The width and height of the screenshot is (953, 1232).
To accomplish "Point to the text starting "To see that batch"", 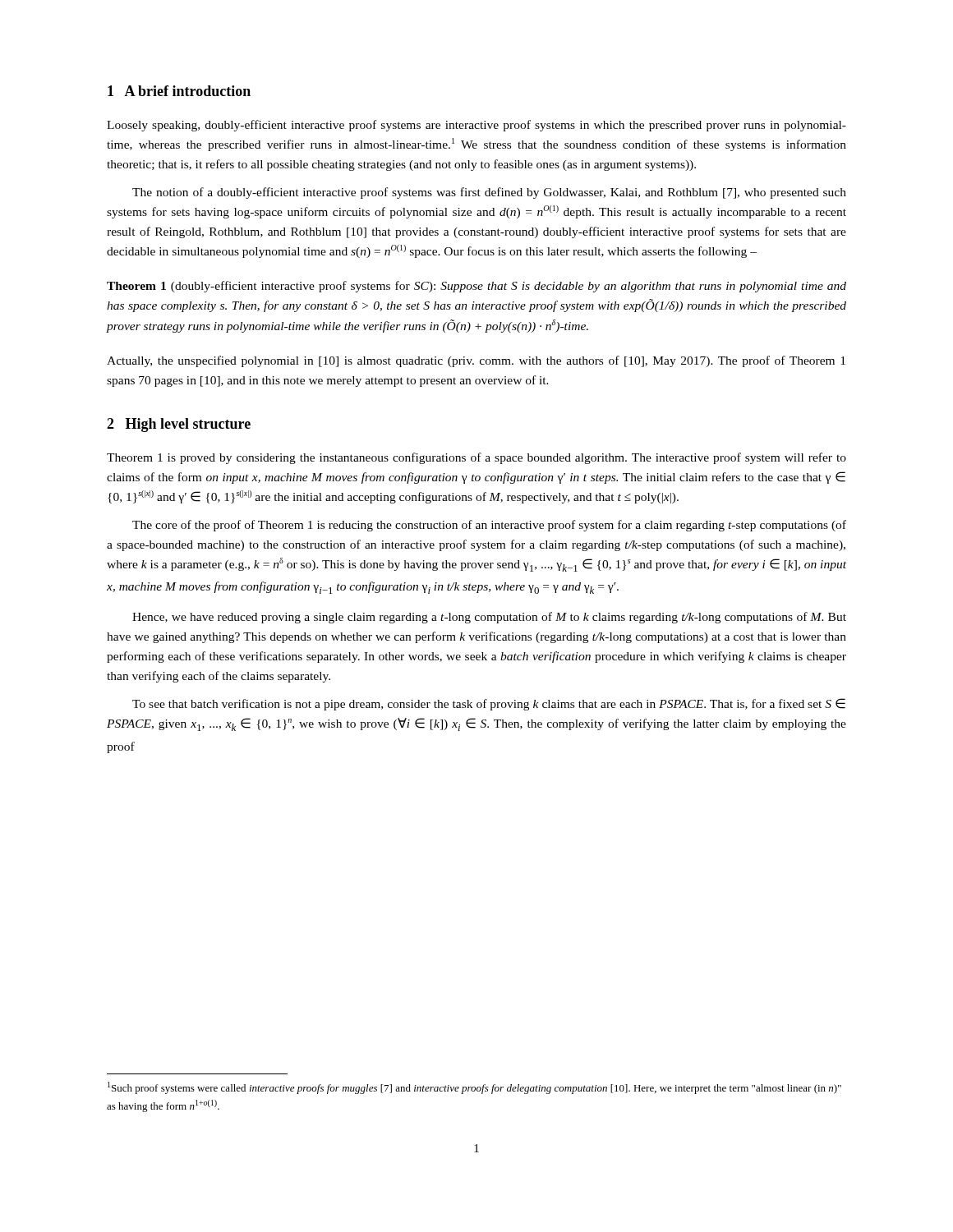I will (x=476, y=725).
